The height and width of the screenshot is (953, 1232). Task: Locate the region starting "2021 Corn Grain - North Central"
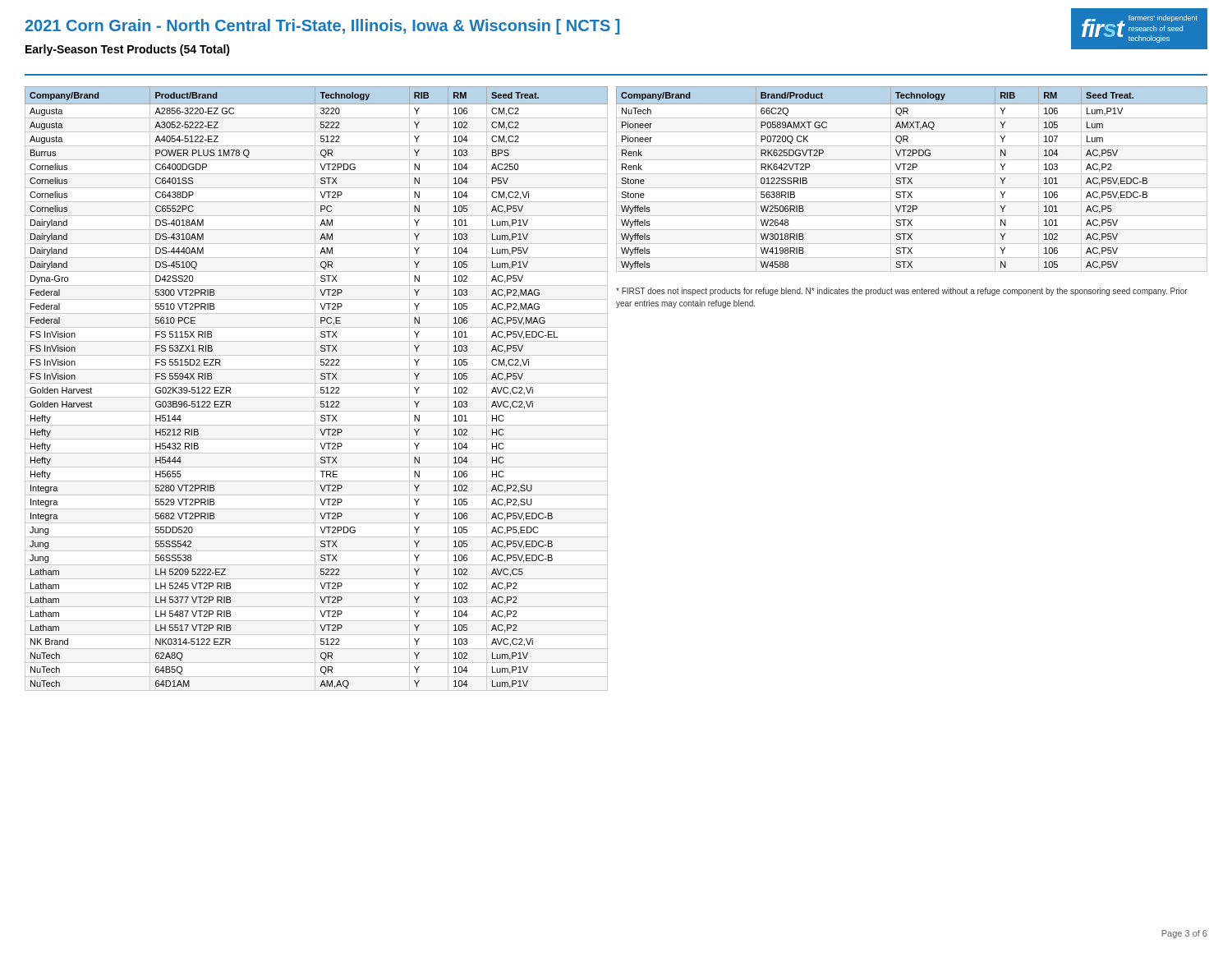pos(323,25)
